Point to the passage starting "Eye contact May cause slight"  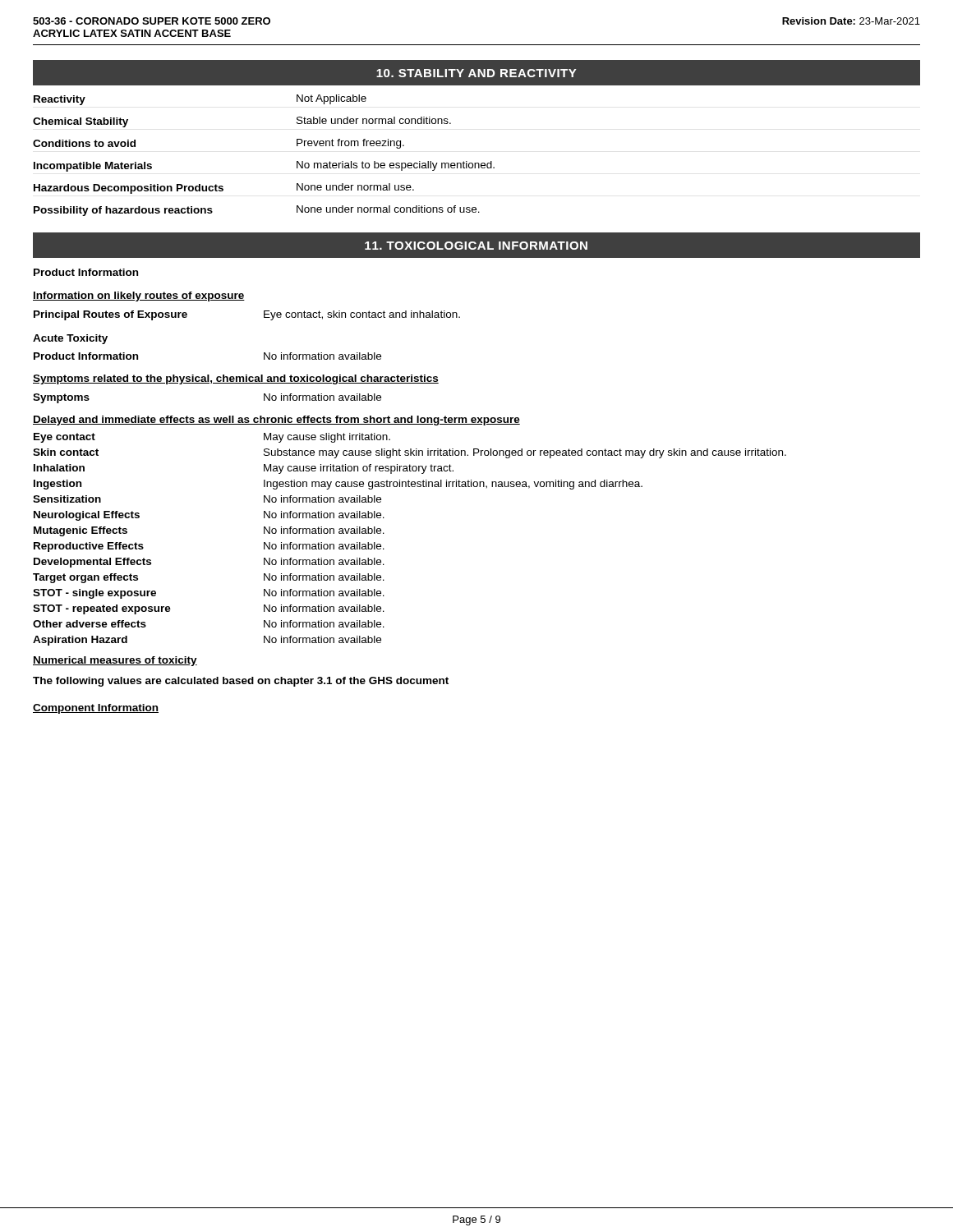62,437
